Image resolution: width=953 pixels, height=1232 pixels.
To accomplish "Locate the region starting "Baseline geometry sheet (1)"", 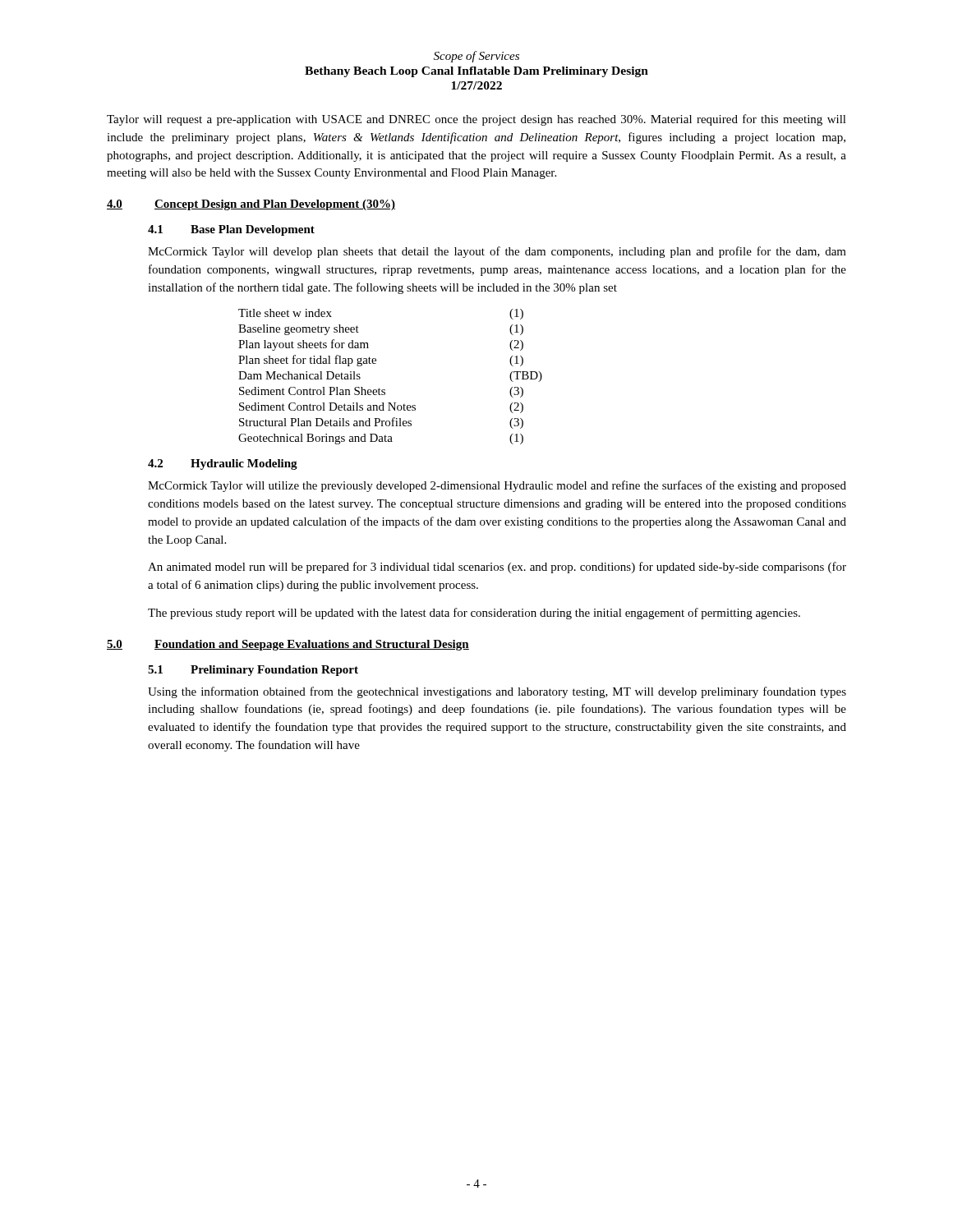I will click(303, 330).
